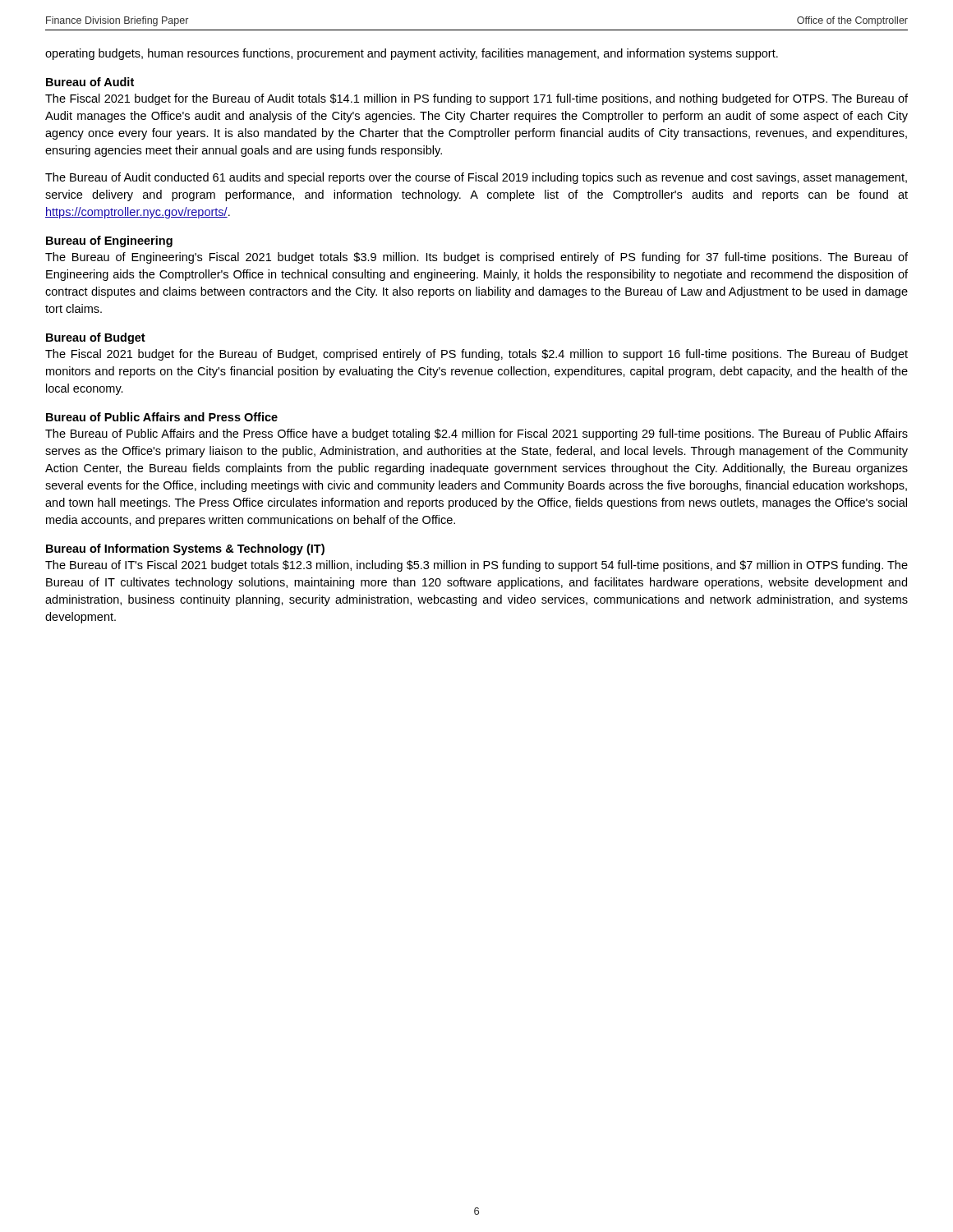This screenshot has width=953, height=1232.
Task: Navigate to the text block starting "The Bureau of Audit"
Action: (476, 195)
